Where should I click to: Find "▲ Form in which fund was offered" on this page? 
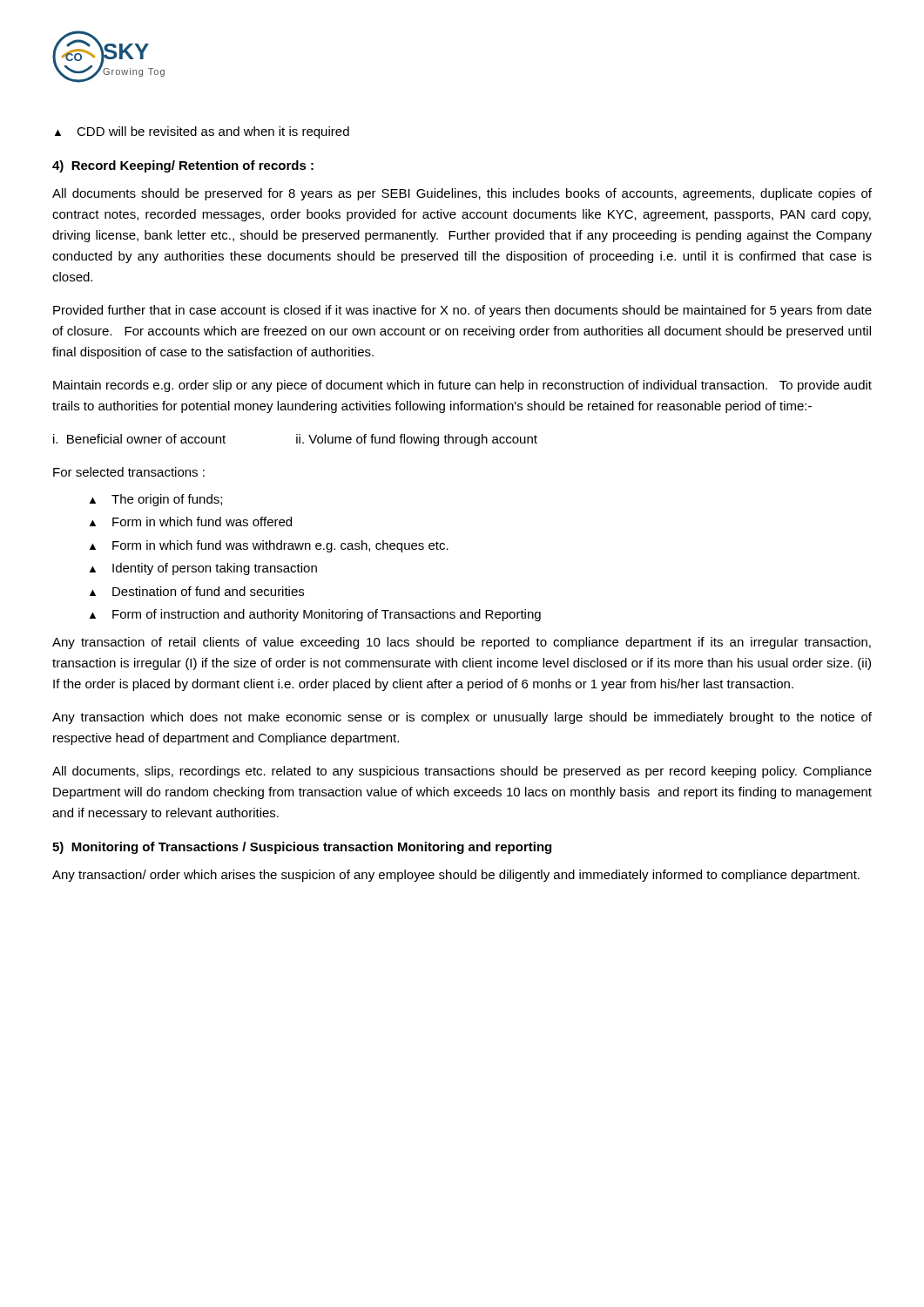pyautogui.click(x=190, y=522)
